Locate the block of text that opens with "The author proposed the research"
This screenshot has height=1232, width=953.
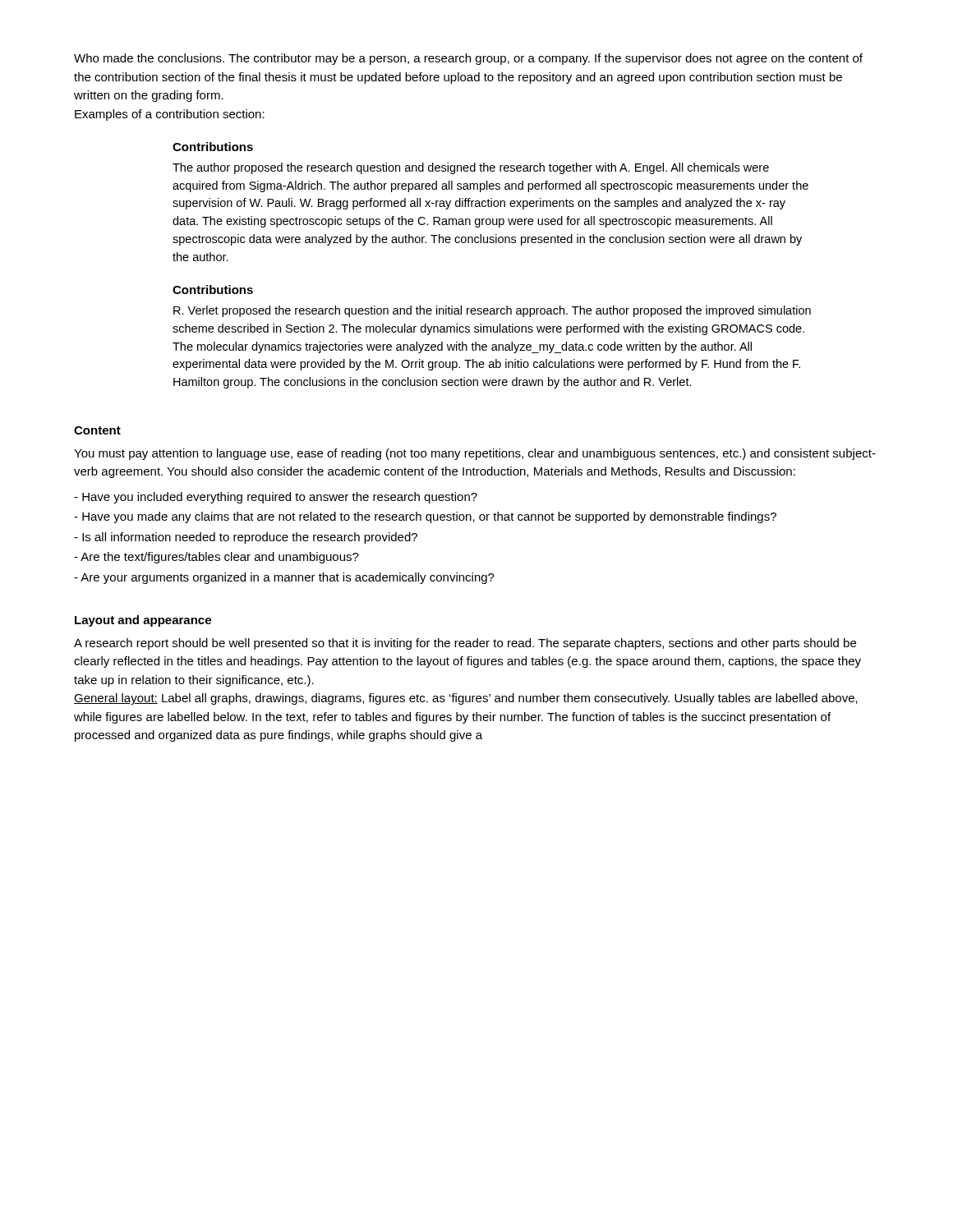coord(491,212)
